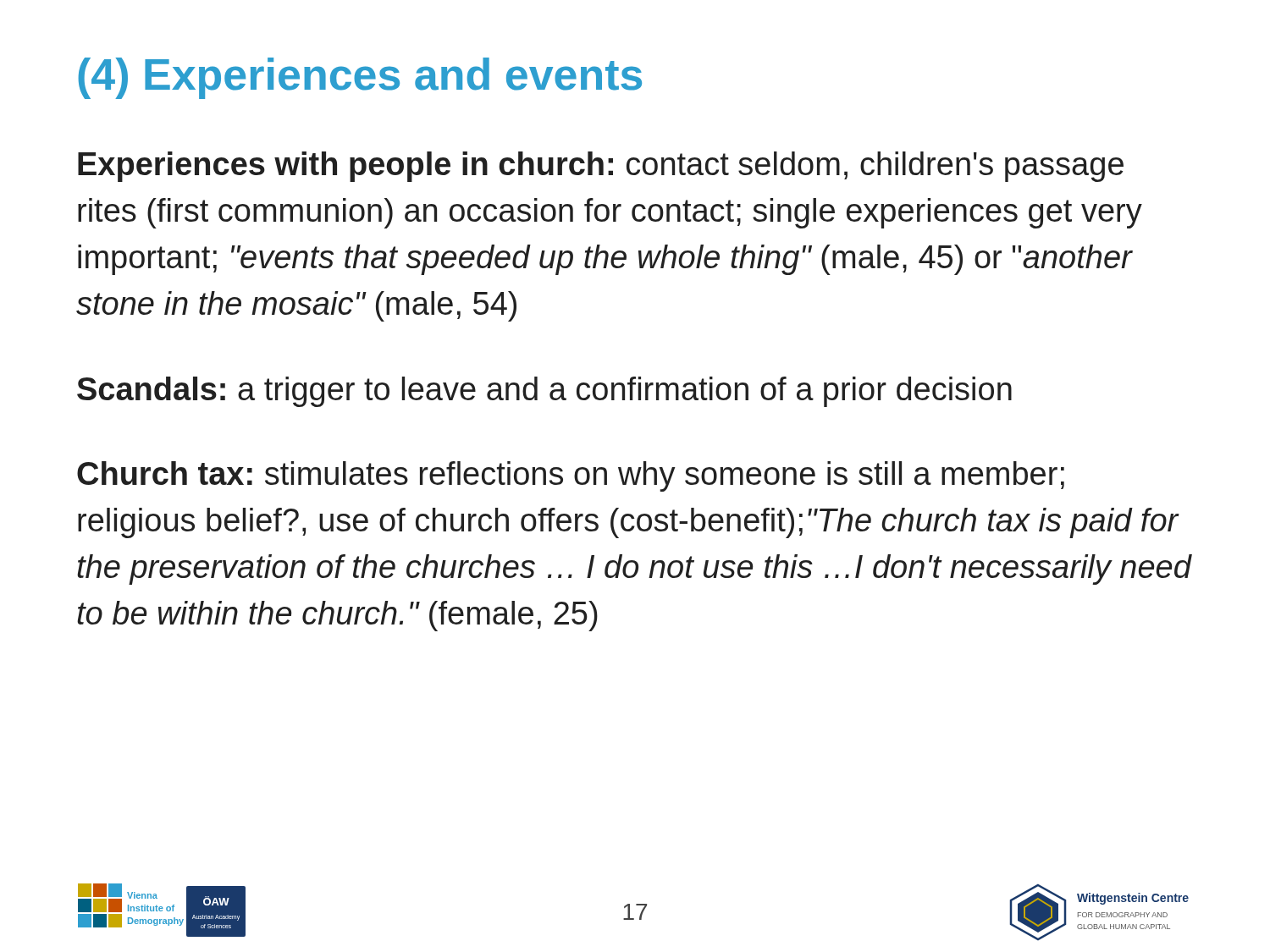1270x952 pixels.
Task: Point to the region starting "(4) Experiences and events"
Action: click(360, 75)
